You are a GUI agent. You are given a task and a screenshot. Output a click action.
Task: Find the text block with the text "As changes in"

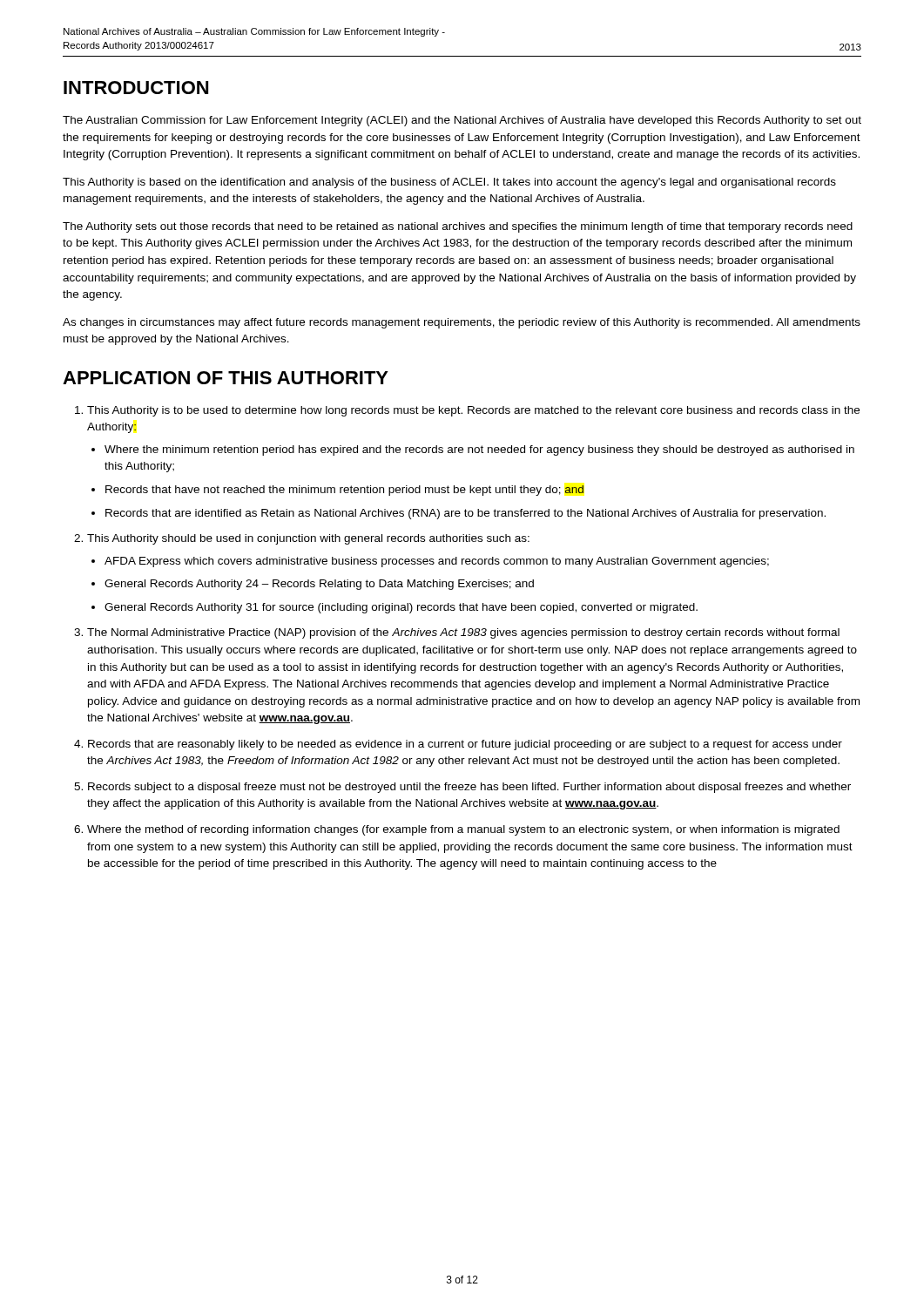[x=462, y=330]
